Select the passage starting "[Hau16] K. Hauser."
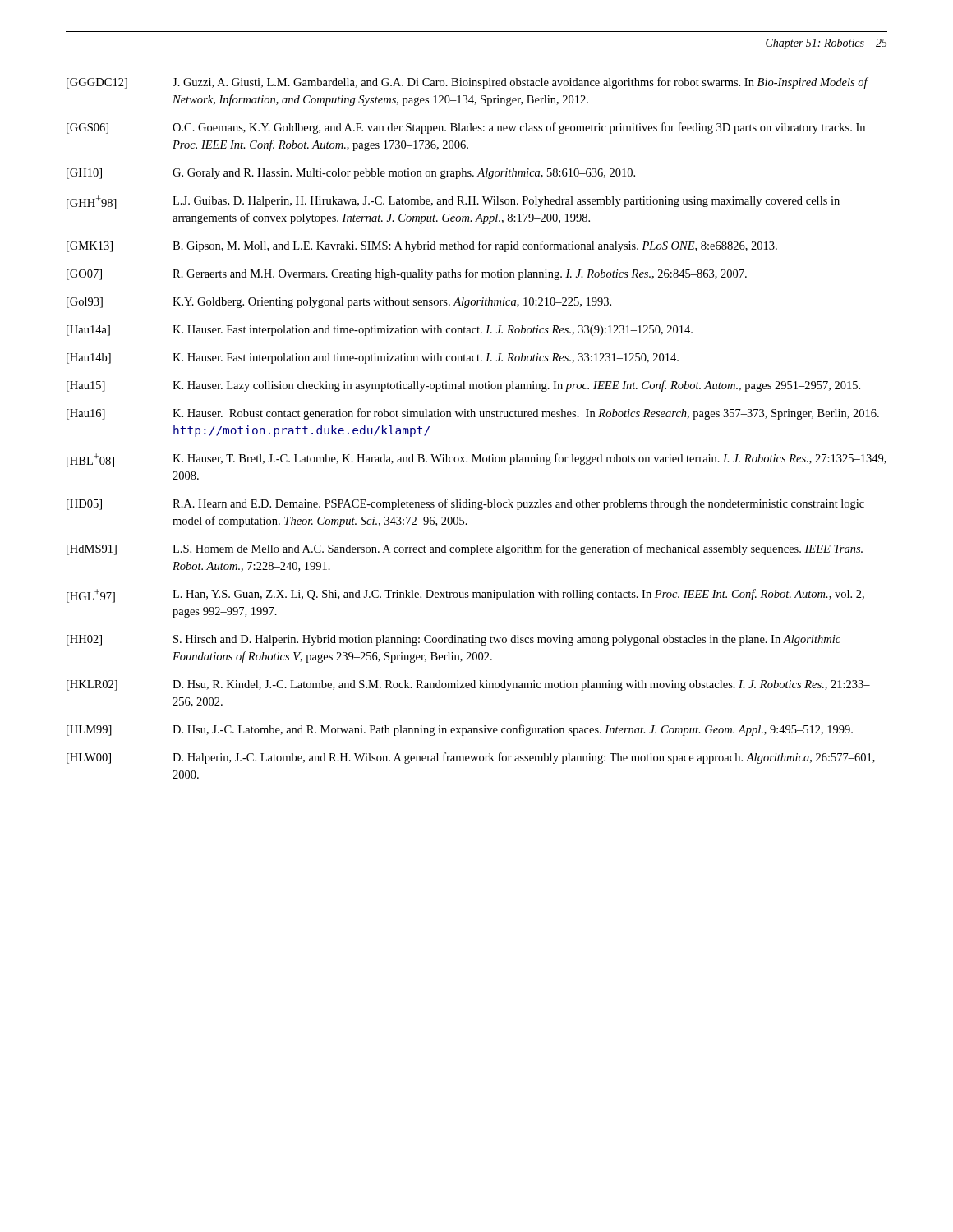This screenshot has width=953, height=1232. [476, 422]
